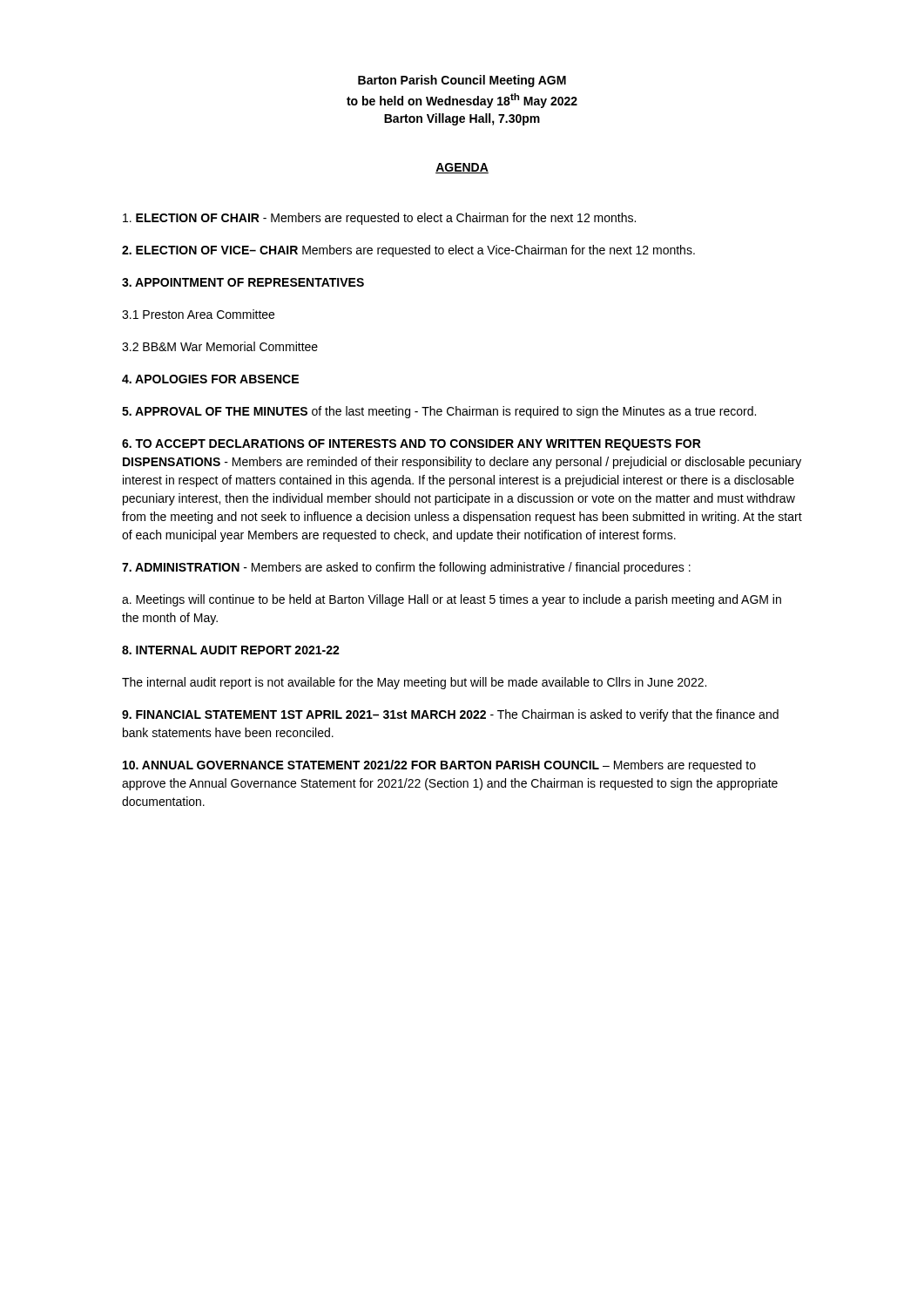Select a section header

click(x=462, y=167)
